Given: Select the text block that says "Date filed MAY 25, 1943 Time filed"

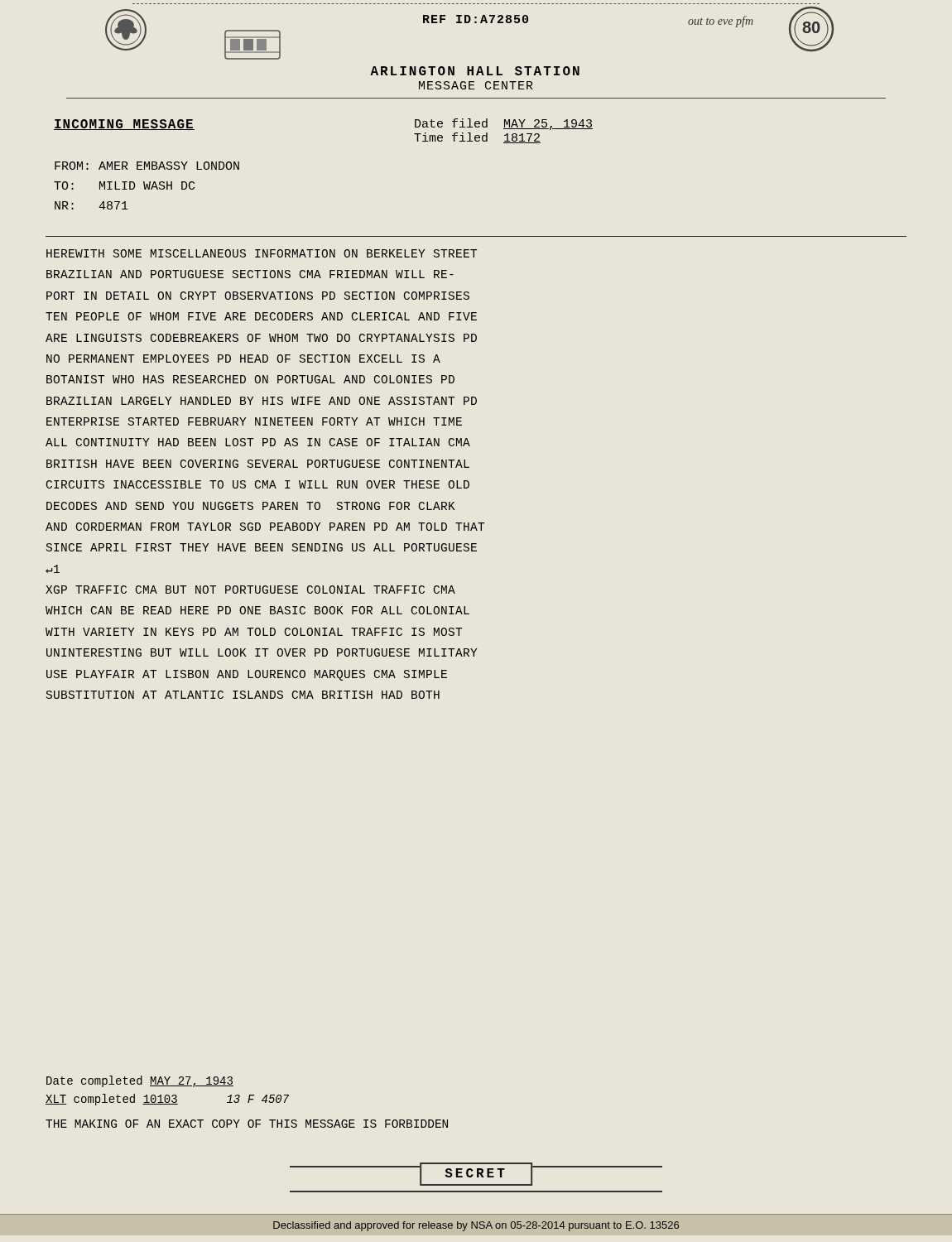Looking at the screenshot, I should [x=503, y=132].
